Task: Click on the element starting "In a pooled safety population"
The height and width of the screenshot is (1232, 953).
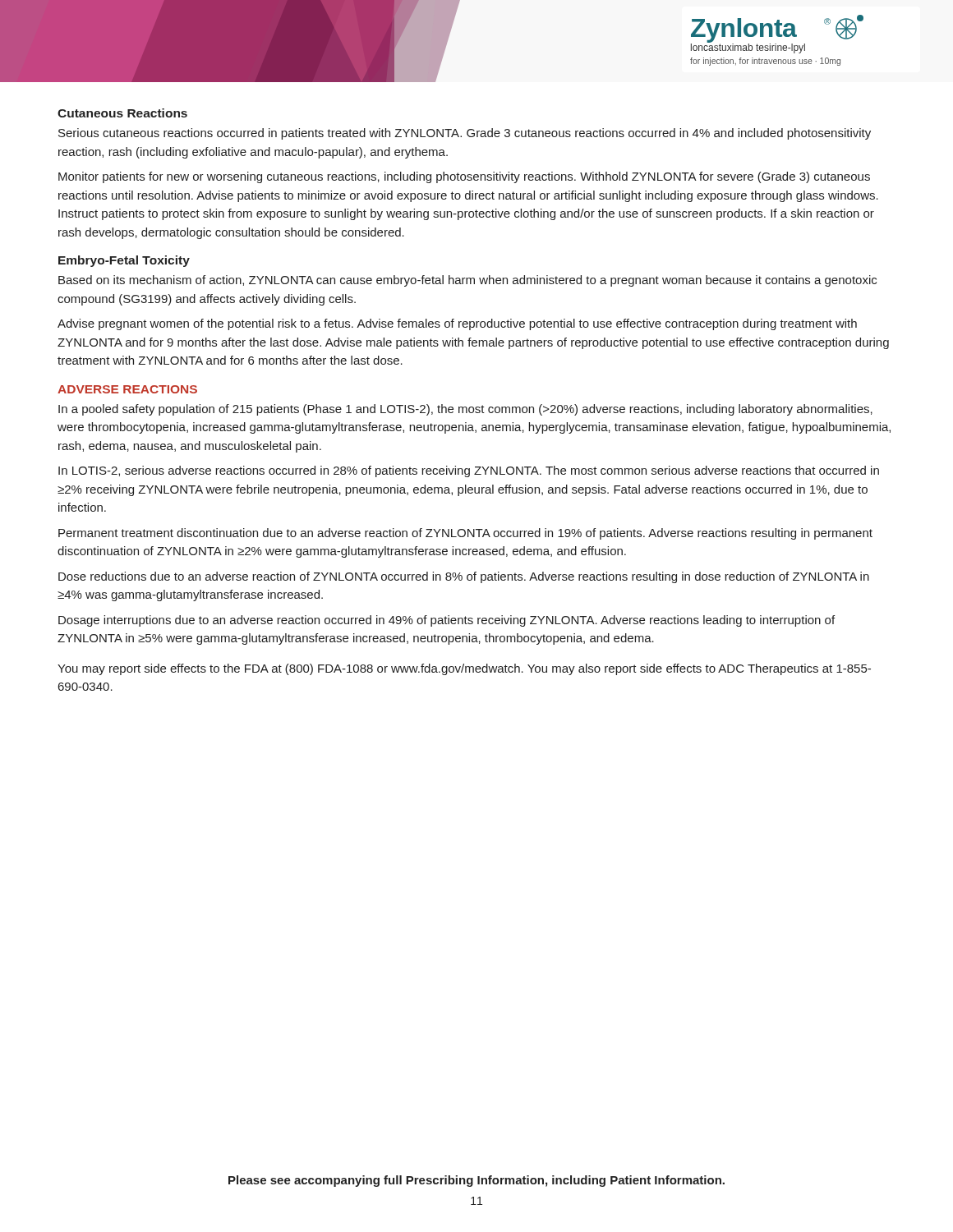Action: pyautogui.click(x=476, y=427)
